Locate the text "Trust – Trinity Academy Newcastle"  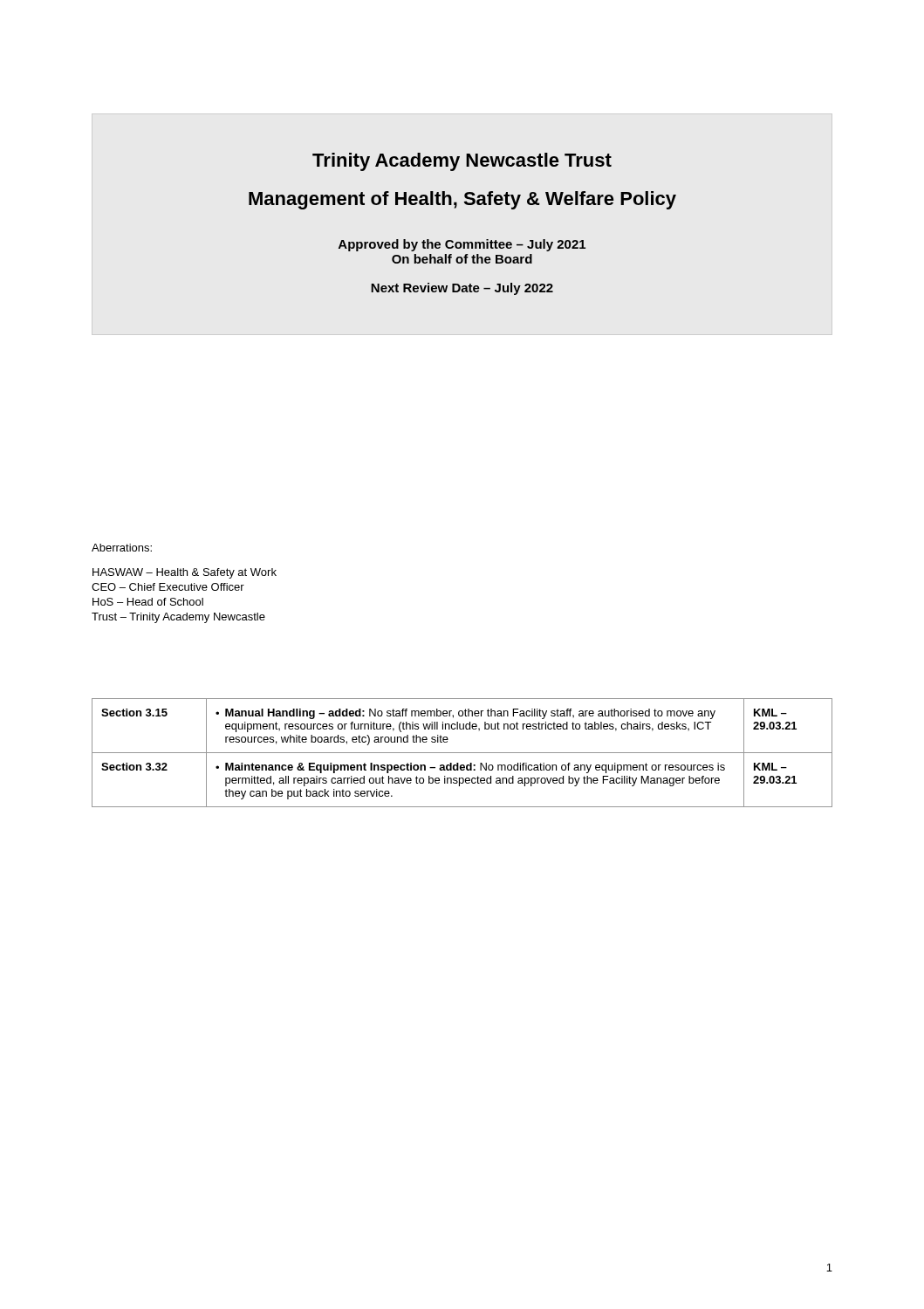pyautogui.click(x=178, y=617)
